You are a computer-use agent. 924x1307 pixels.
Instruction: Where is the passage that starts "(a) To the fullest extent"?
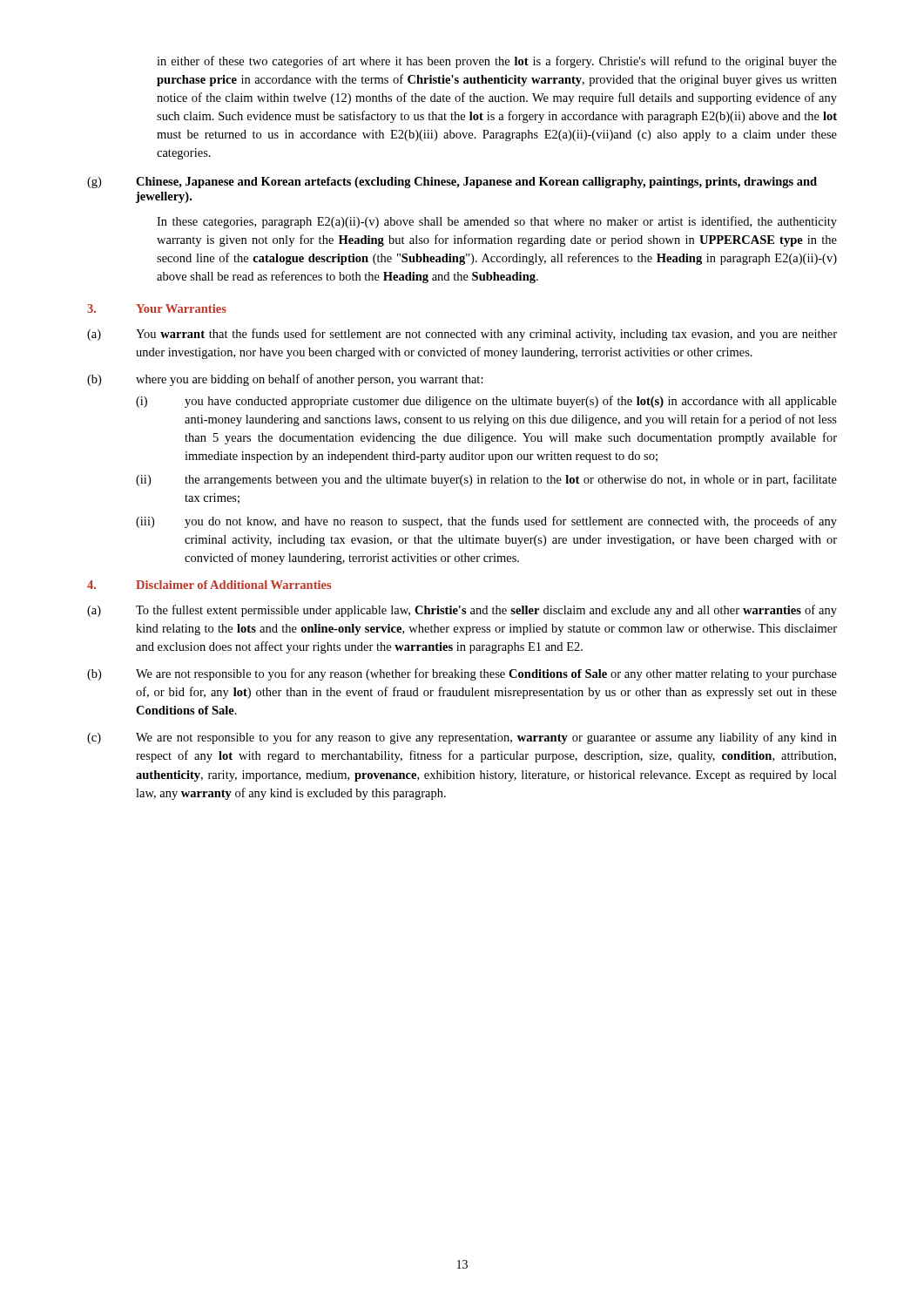tap(462, 629)
